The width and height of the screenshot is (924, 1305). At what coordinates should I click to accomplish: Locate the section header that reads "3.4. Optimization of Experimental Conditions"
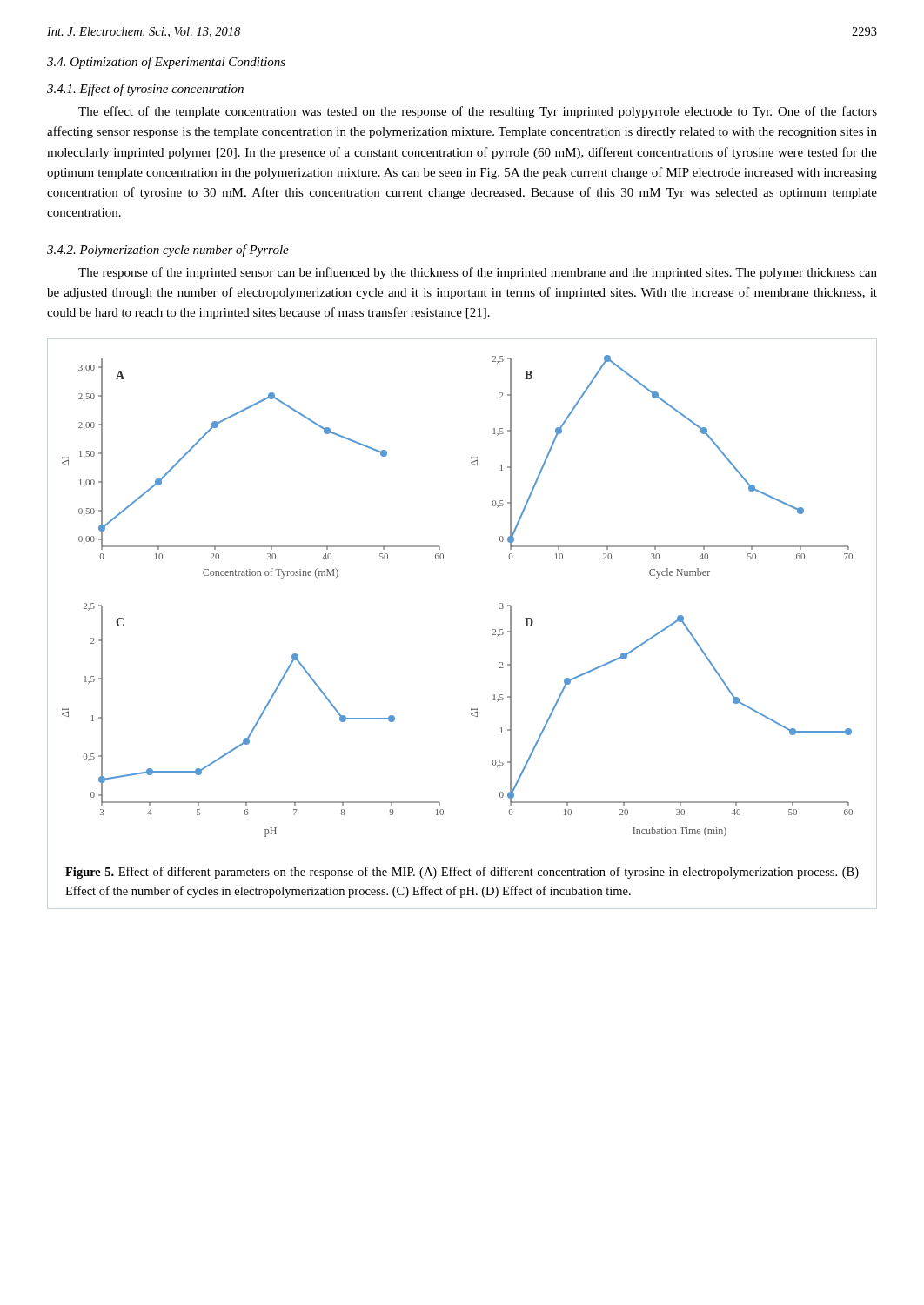click(x=166, y=62)
